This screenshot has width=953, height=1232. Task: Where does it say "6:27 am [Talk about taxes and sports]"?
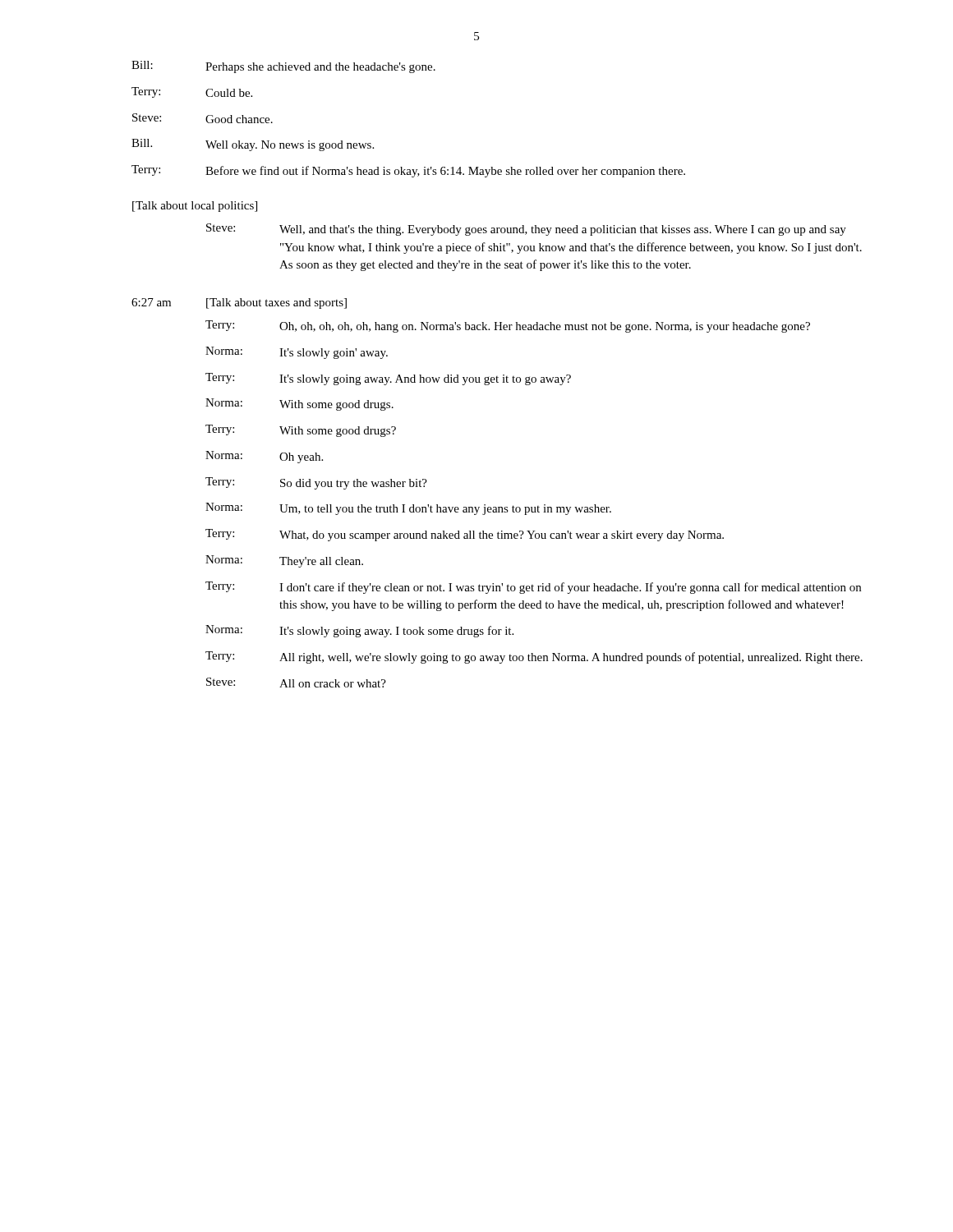[x=239, y=303]
